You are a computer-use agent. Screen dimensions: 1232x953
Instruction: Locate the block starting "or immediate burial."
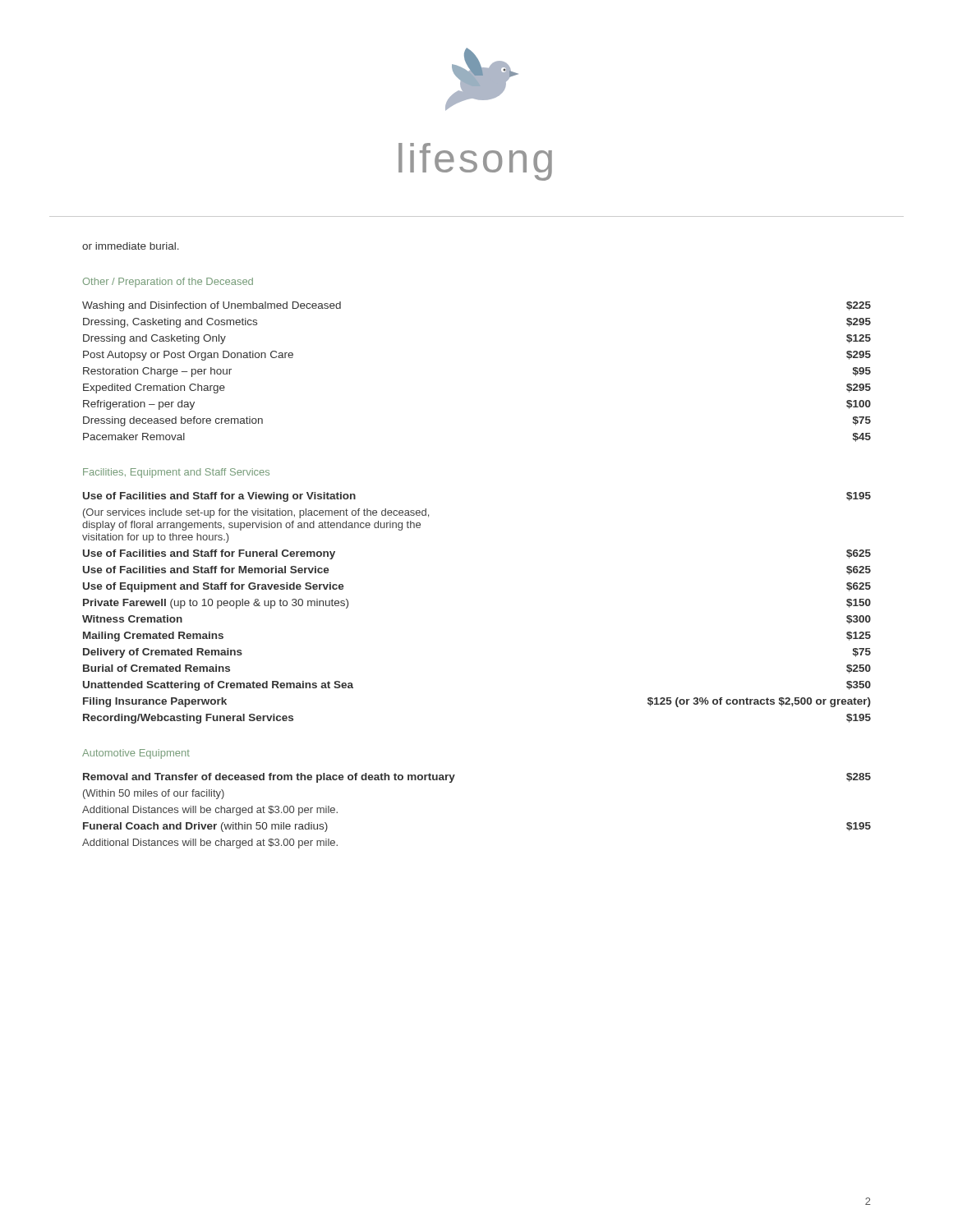pyautogui.click(x=131, y=246)
